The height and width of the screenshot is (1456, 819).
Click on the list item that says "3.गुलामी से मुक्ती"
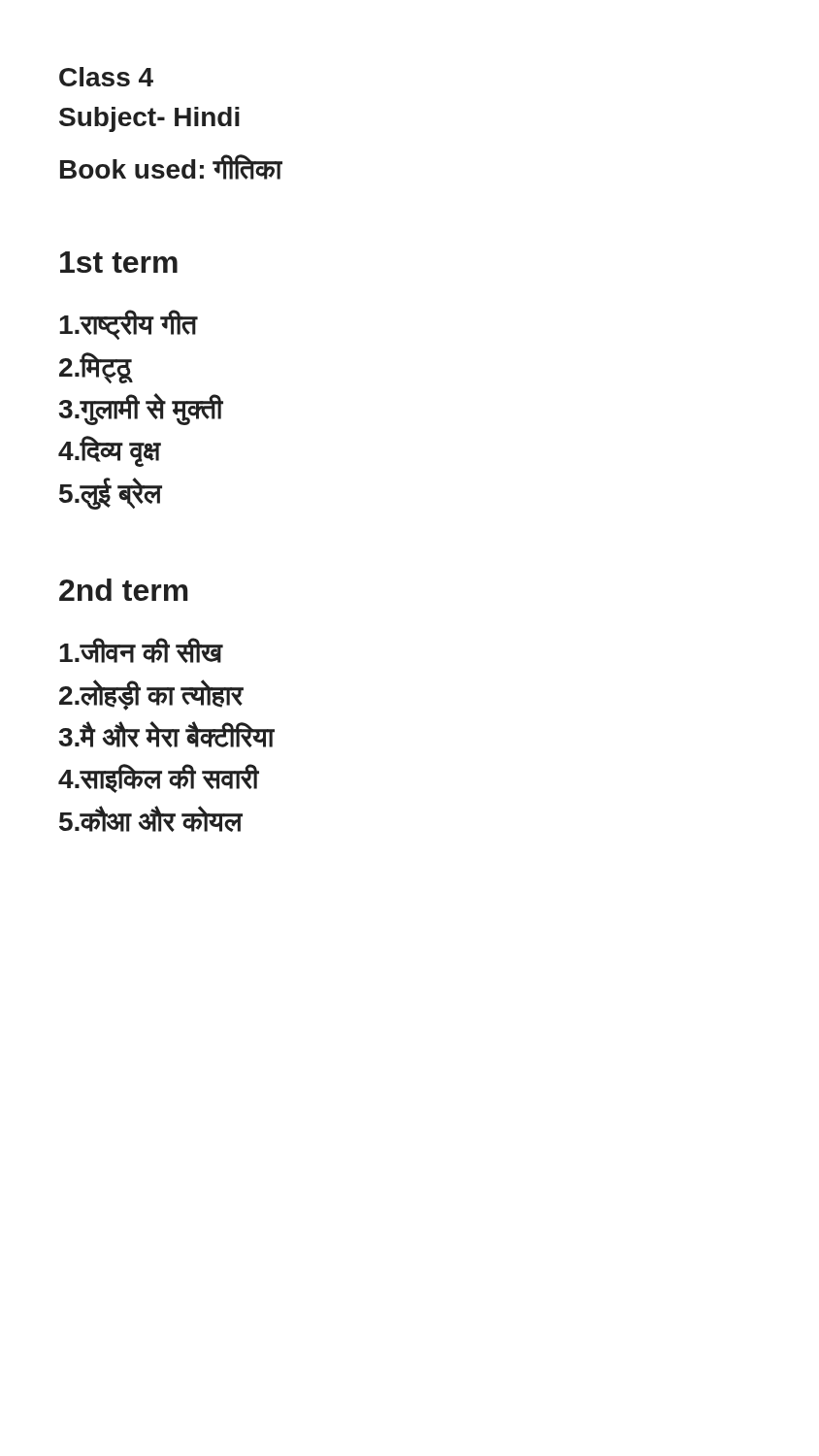pyautogui.click(x=140, y=409)
